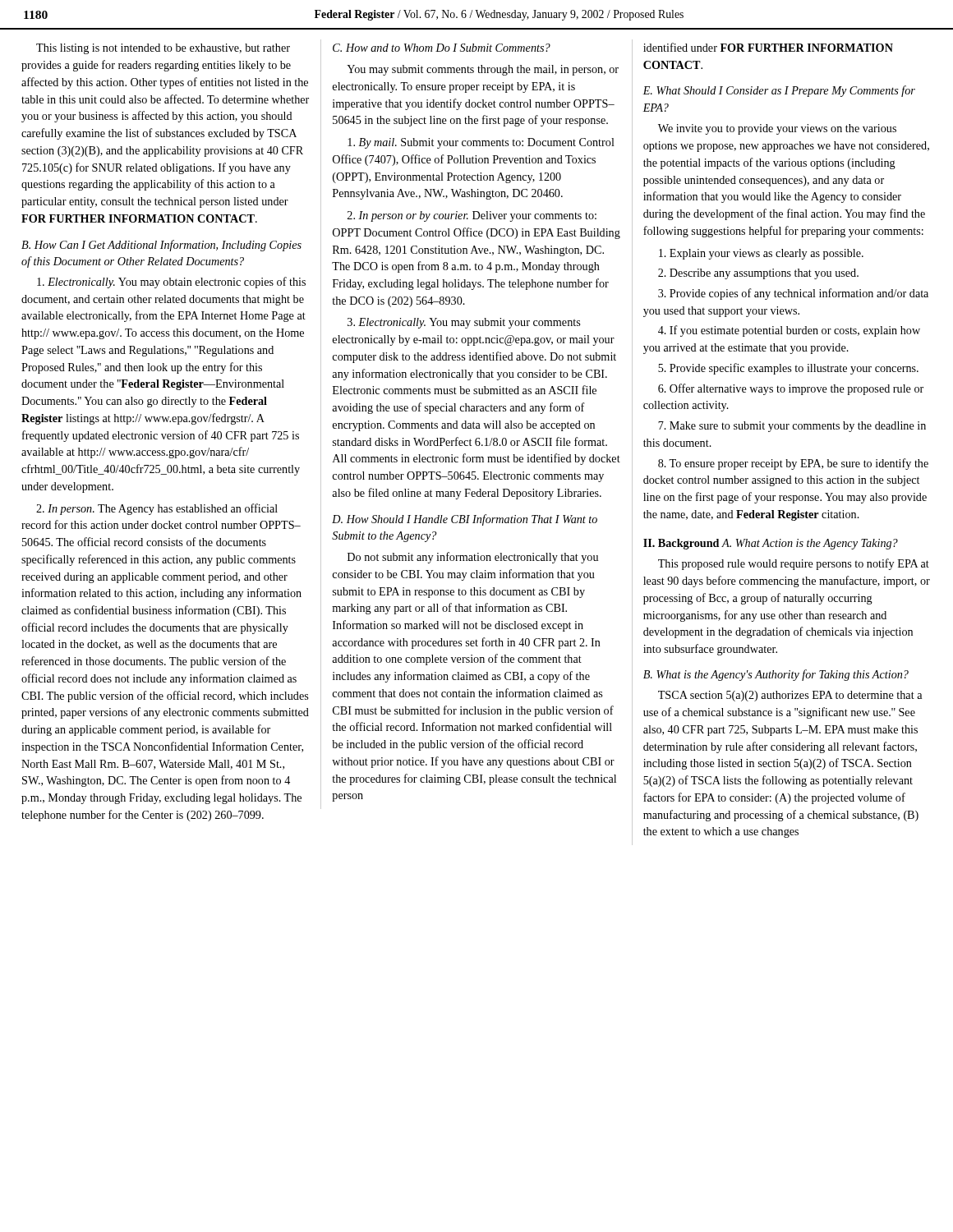Navigate to the block starting "B. What is"

[x=776, y=674]
